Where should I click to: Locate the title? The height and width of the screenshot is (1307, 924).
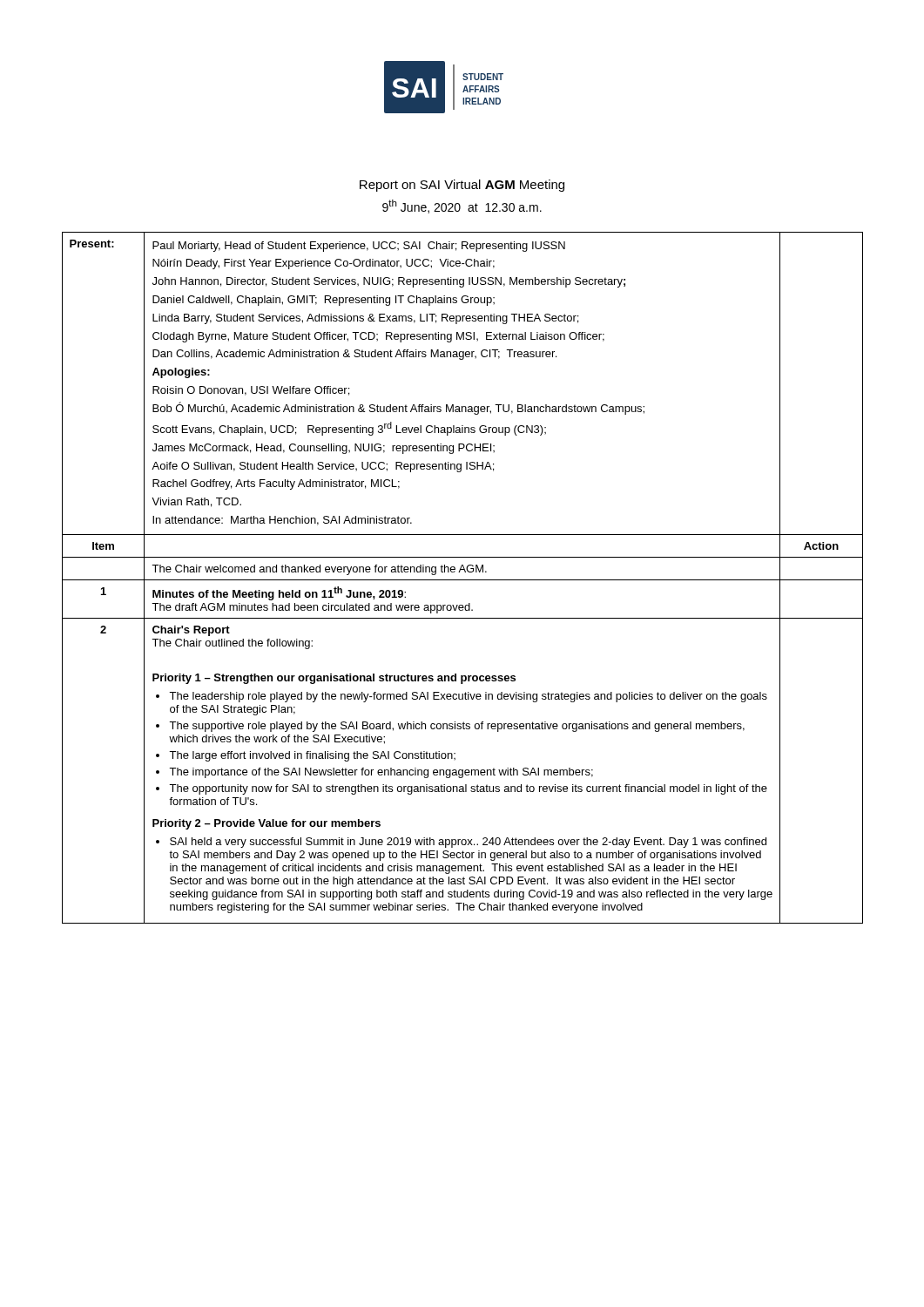(x=462, y=184)
